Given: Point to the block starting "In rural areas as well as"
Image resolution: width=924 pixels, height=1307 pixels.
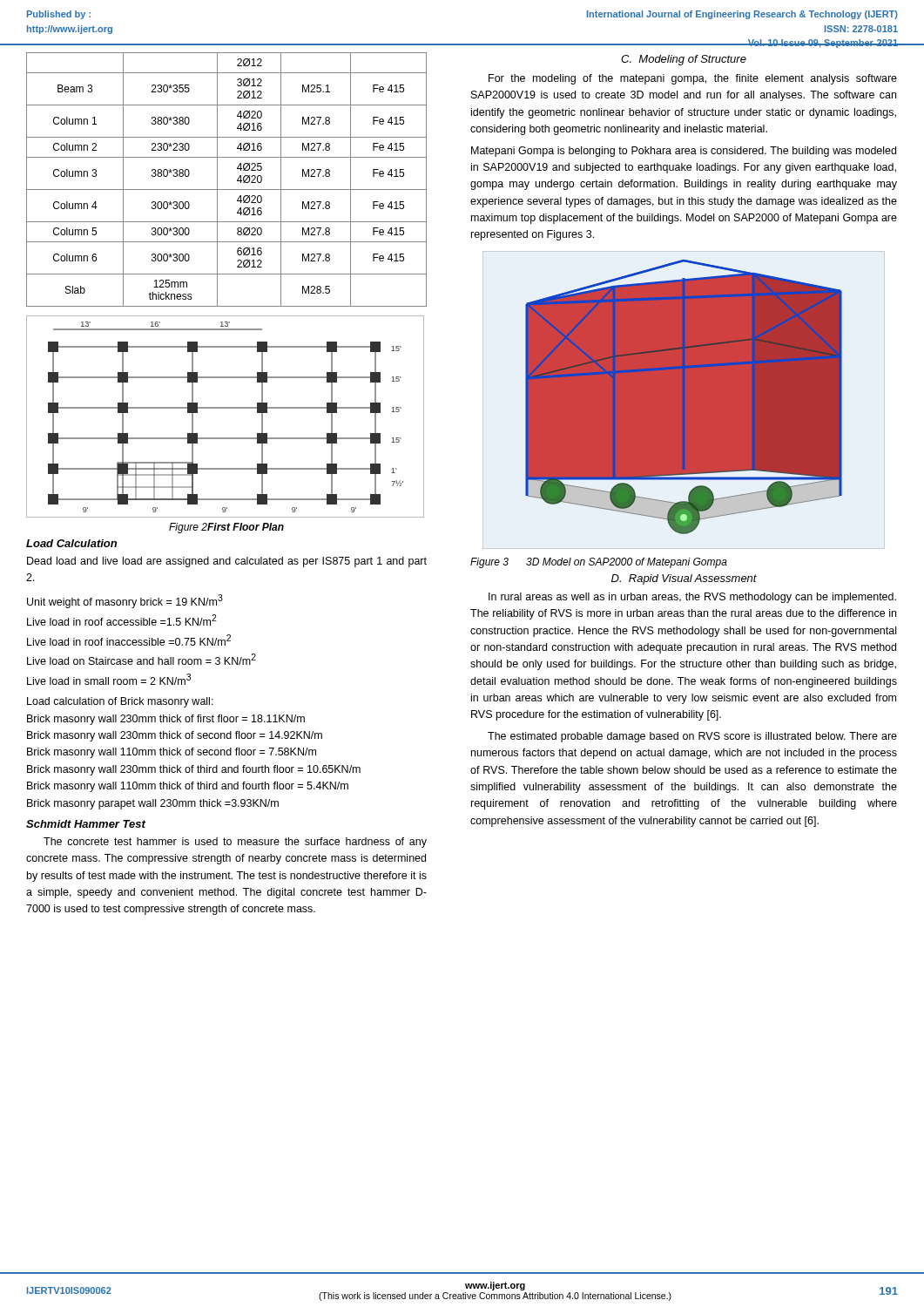Looking at the screenshot, I should (684, 656).
